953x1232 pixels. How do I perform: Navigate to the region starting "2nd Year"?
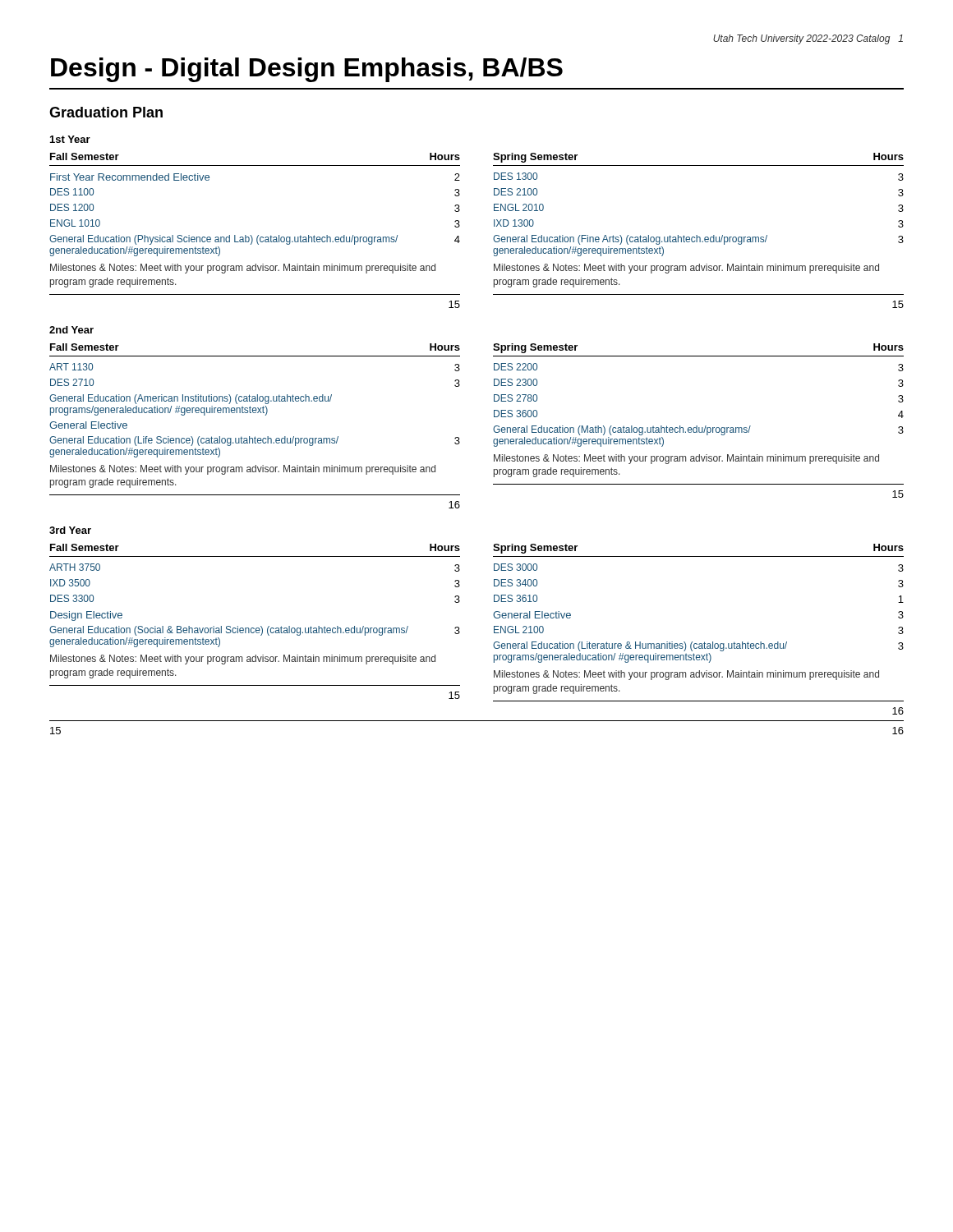point(71,329)
